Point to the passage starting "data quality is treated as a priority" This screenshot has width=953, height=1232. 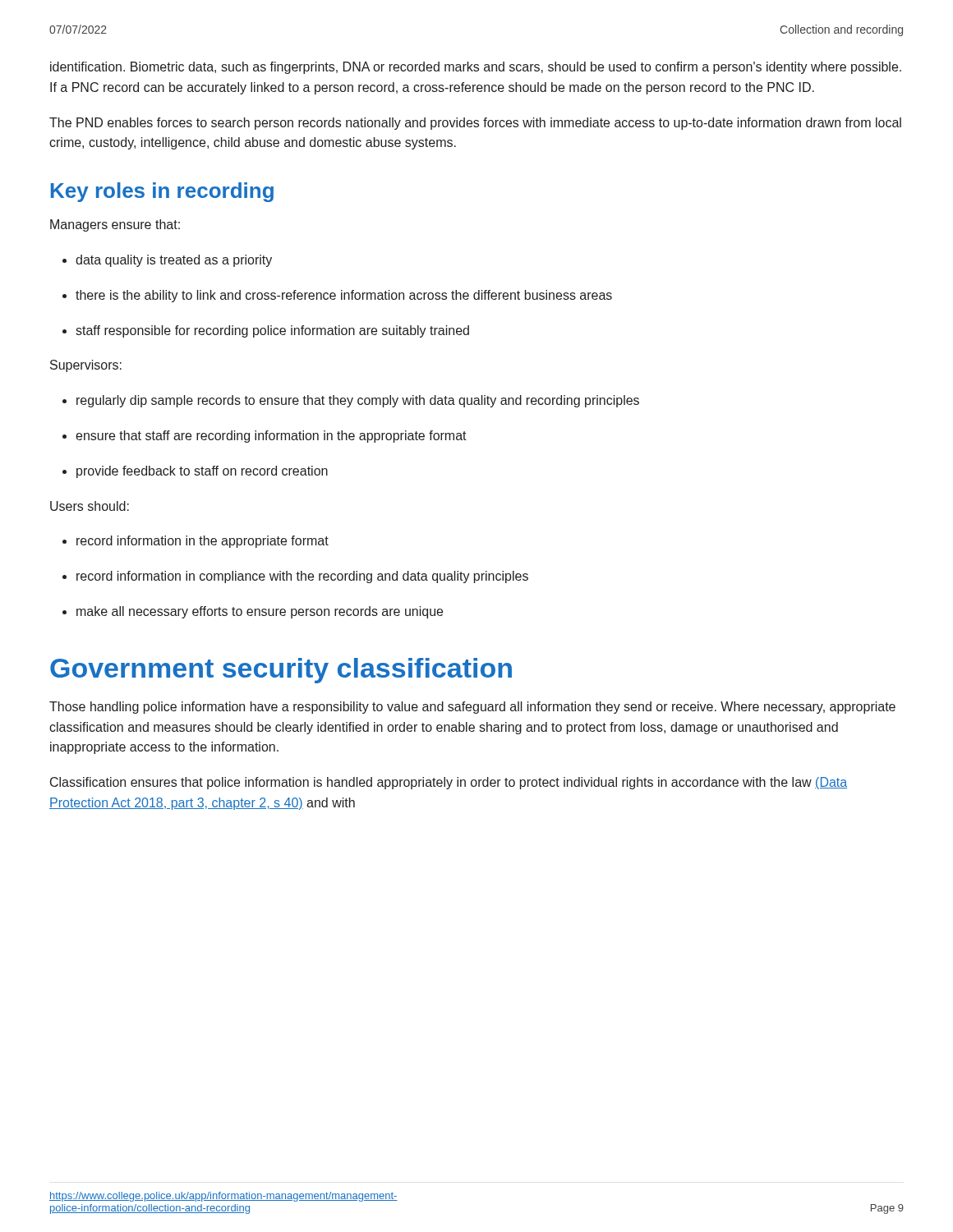pos(174,261)
